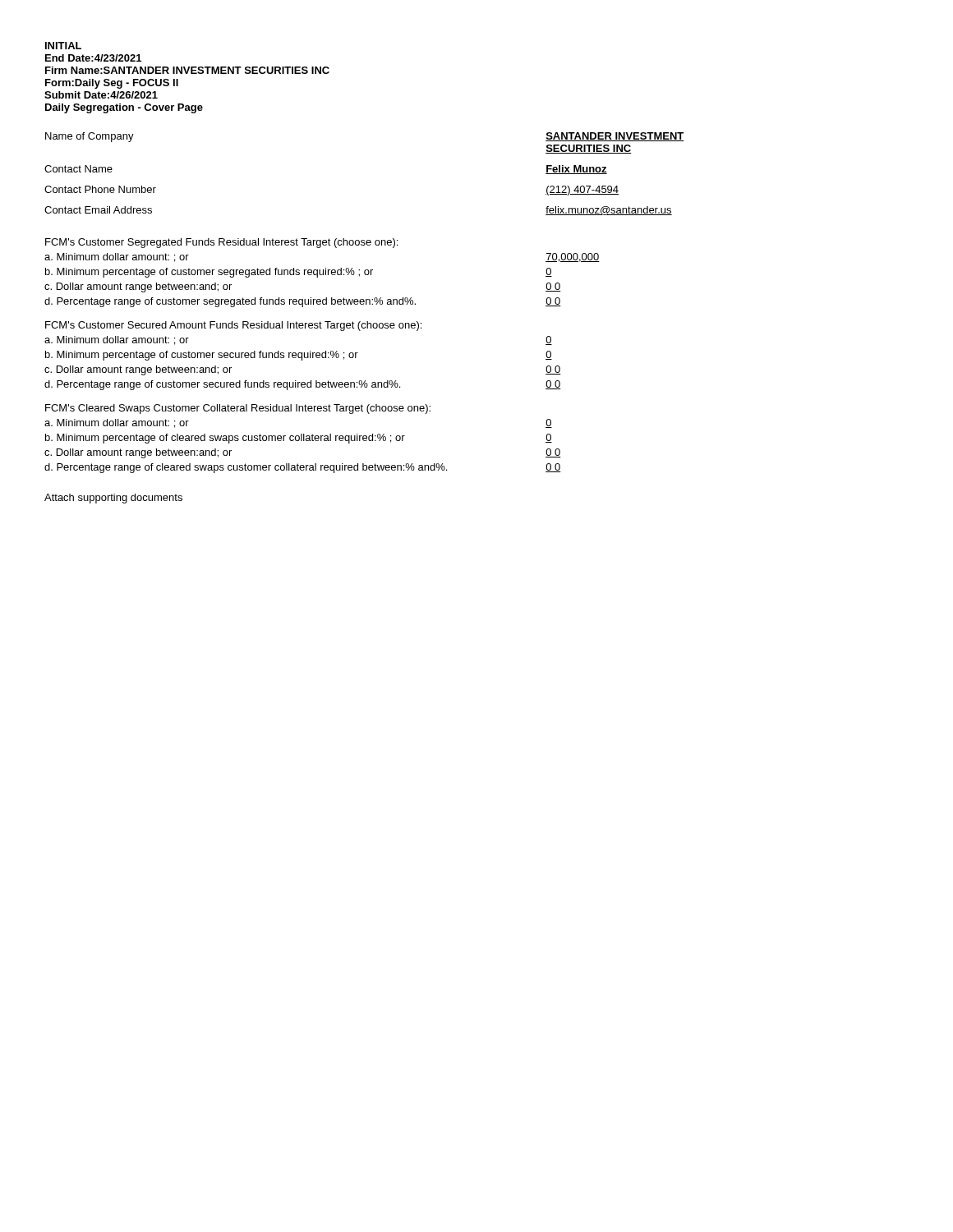953x1232 pixels.
Task: Find the text starting "Attach supporting documents"
Action: tap(114, 497)
